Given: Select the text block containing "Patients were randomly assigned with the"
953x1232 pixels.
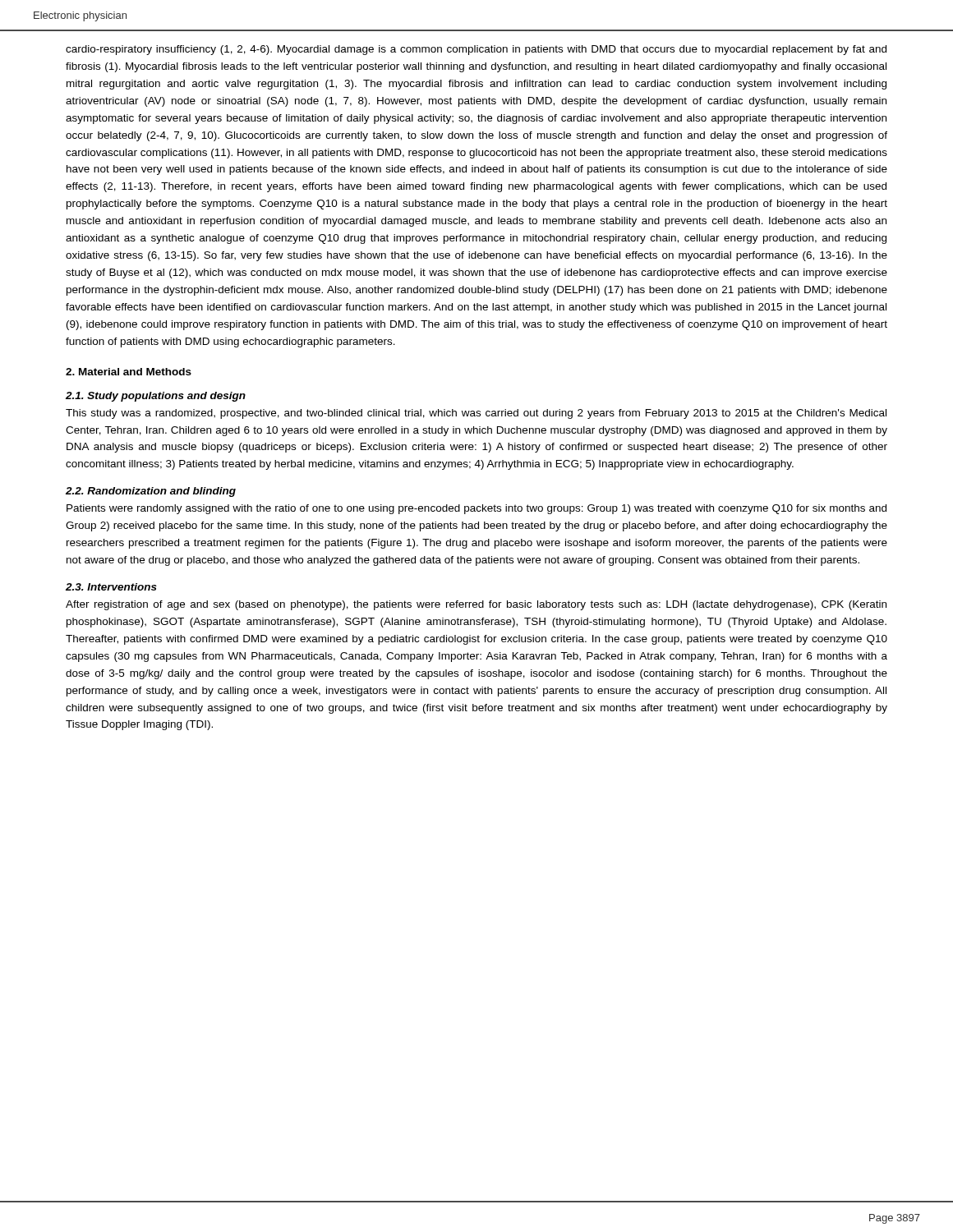Looking at the screenshot, I should [476, 534].
